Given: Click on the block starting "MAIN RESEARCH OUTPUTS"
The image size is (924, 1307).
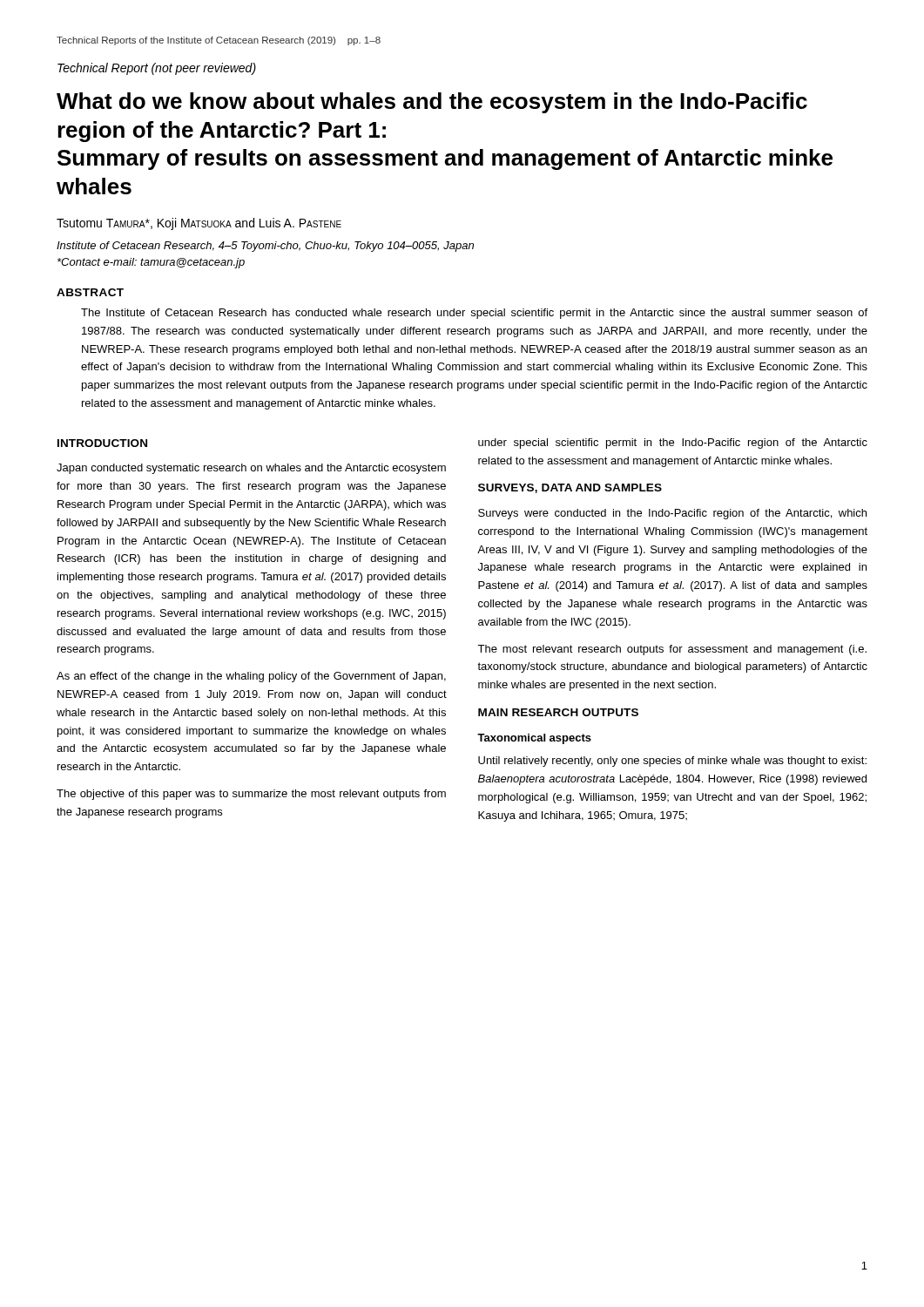Looking at the screenshot, I should [558, 712].
